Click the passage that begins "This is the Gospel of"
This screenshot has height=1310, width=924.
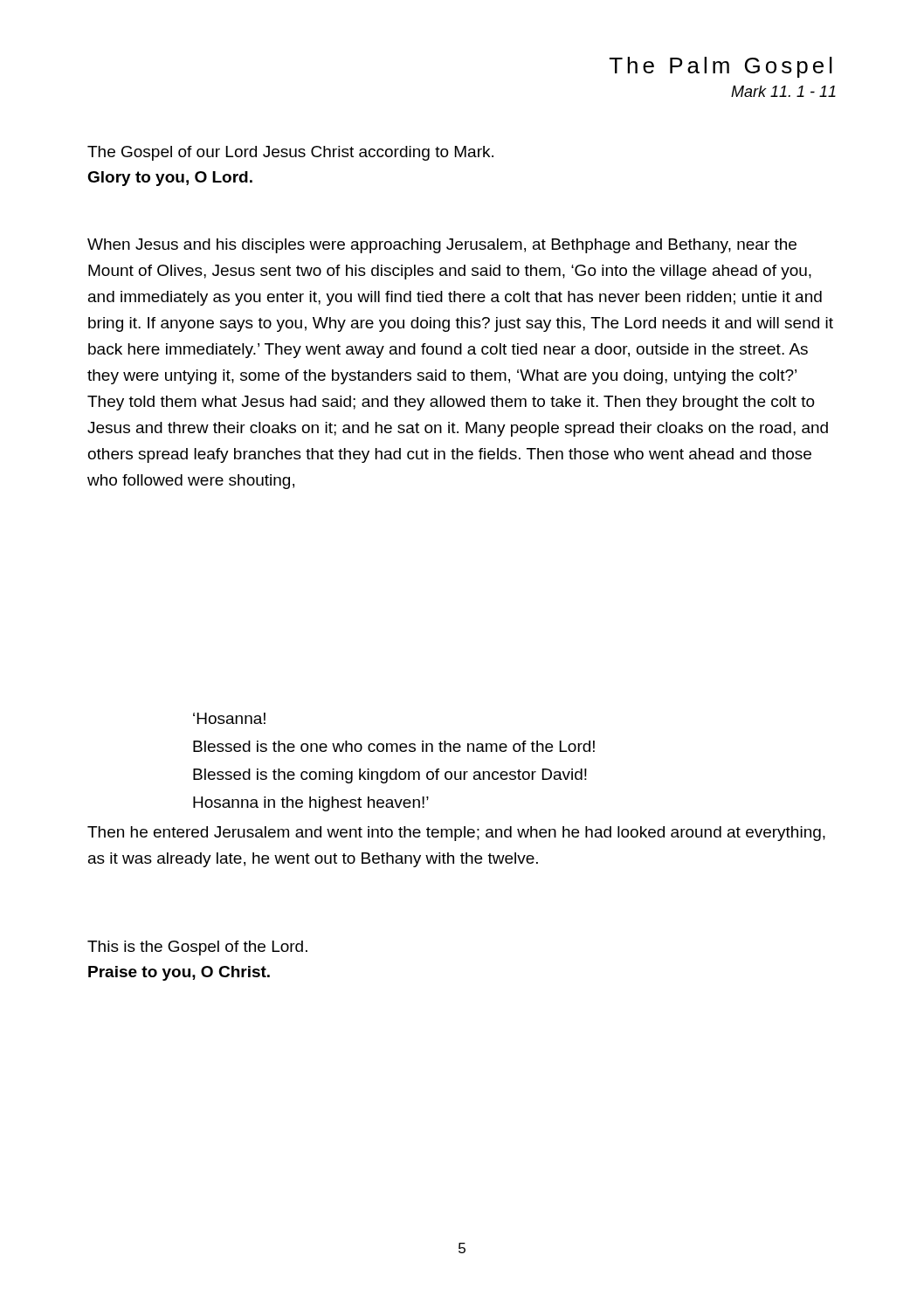tap(197, 948)
